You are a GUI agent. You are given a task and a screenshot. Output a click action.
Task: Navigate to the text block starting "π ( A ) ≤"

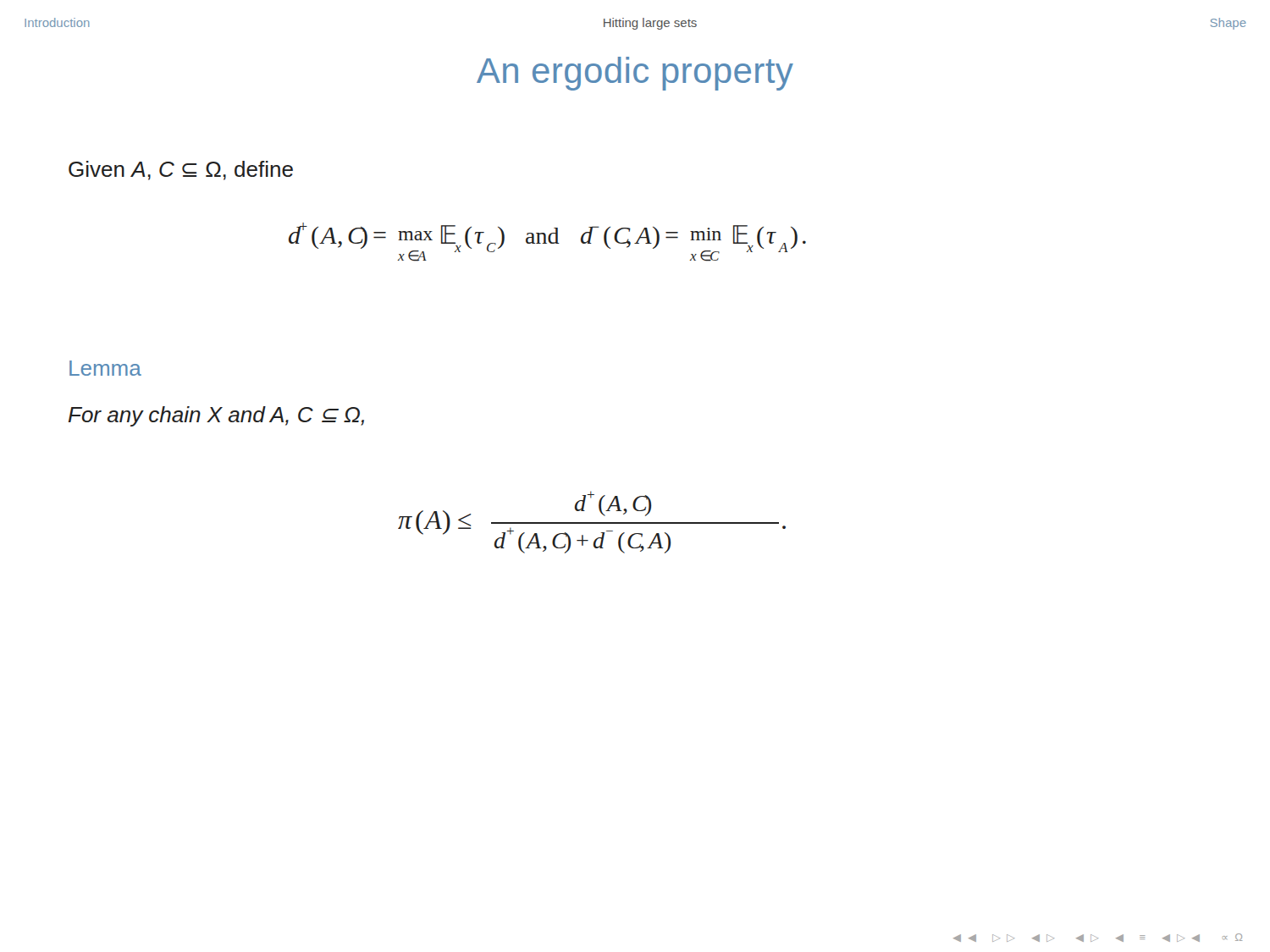point(635,520)
